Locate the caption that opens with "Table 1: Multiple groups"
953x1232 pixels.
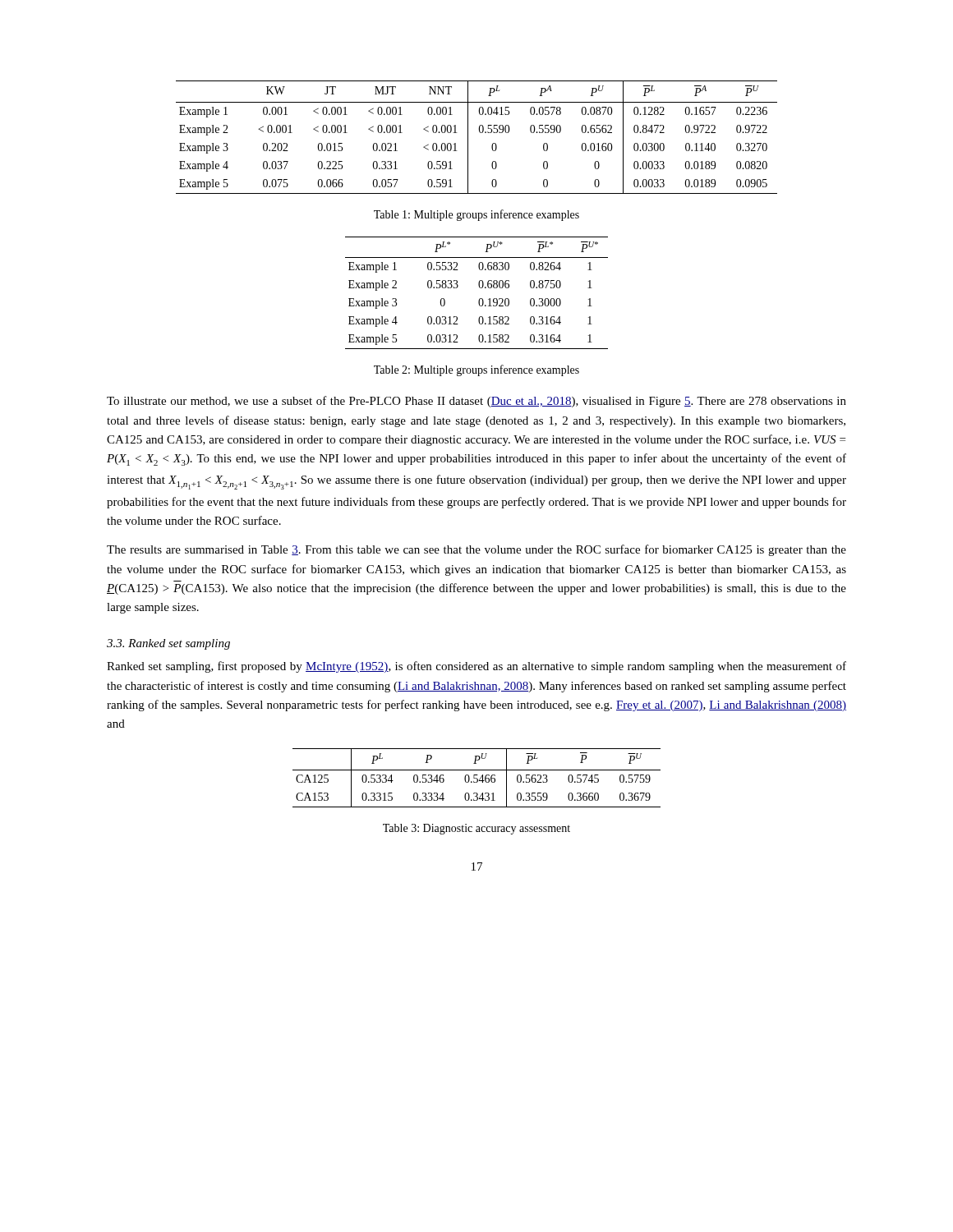click(476, 214)
